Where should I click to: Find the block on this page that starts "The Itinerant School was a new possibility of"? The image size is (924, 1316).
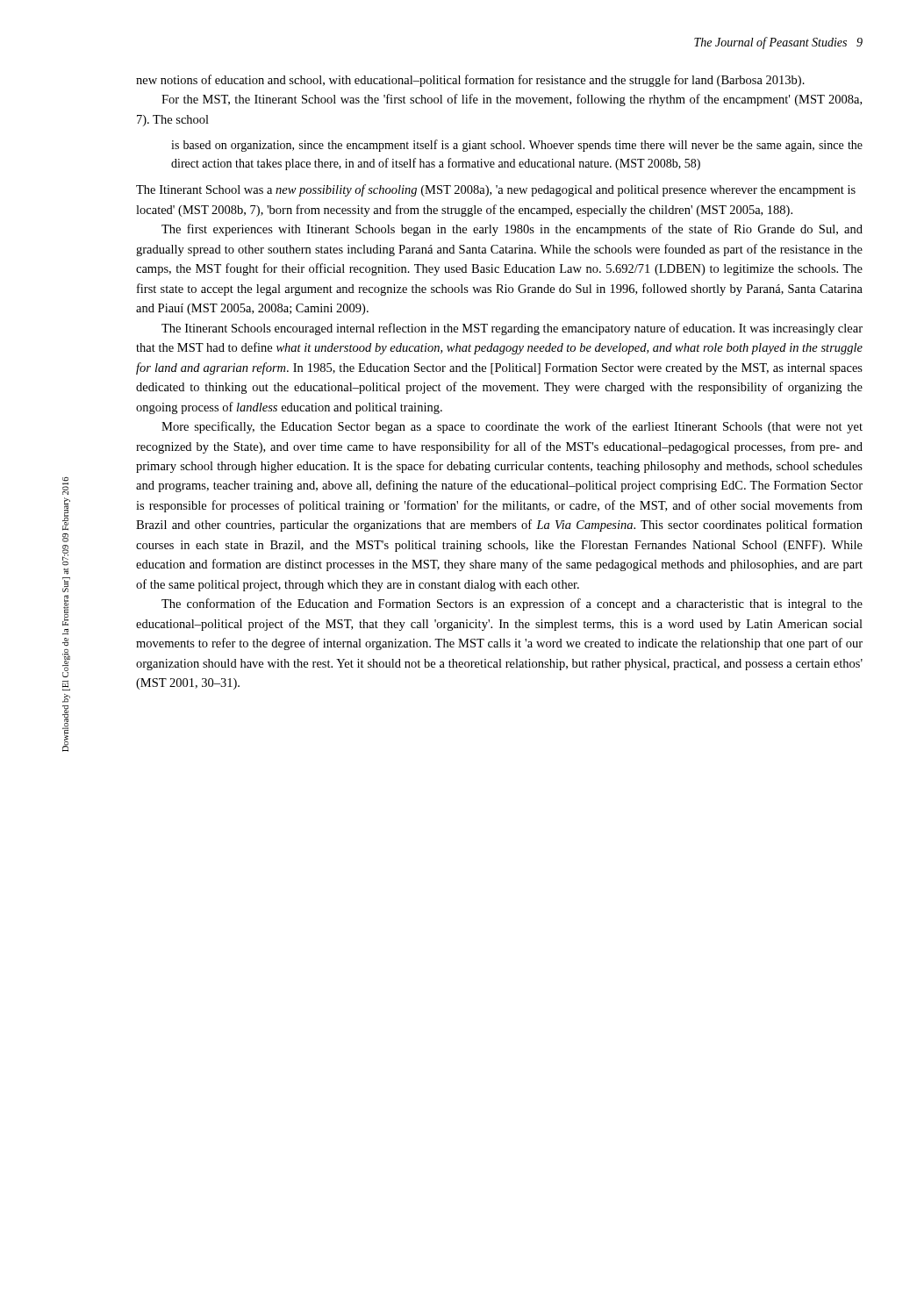[496, 200]
